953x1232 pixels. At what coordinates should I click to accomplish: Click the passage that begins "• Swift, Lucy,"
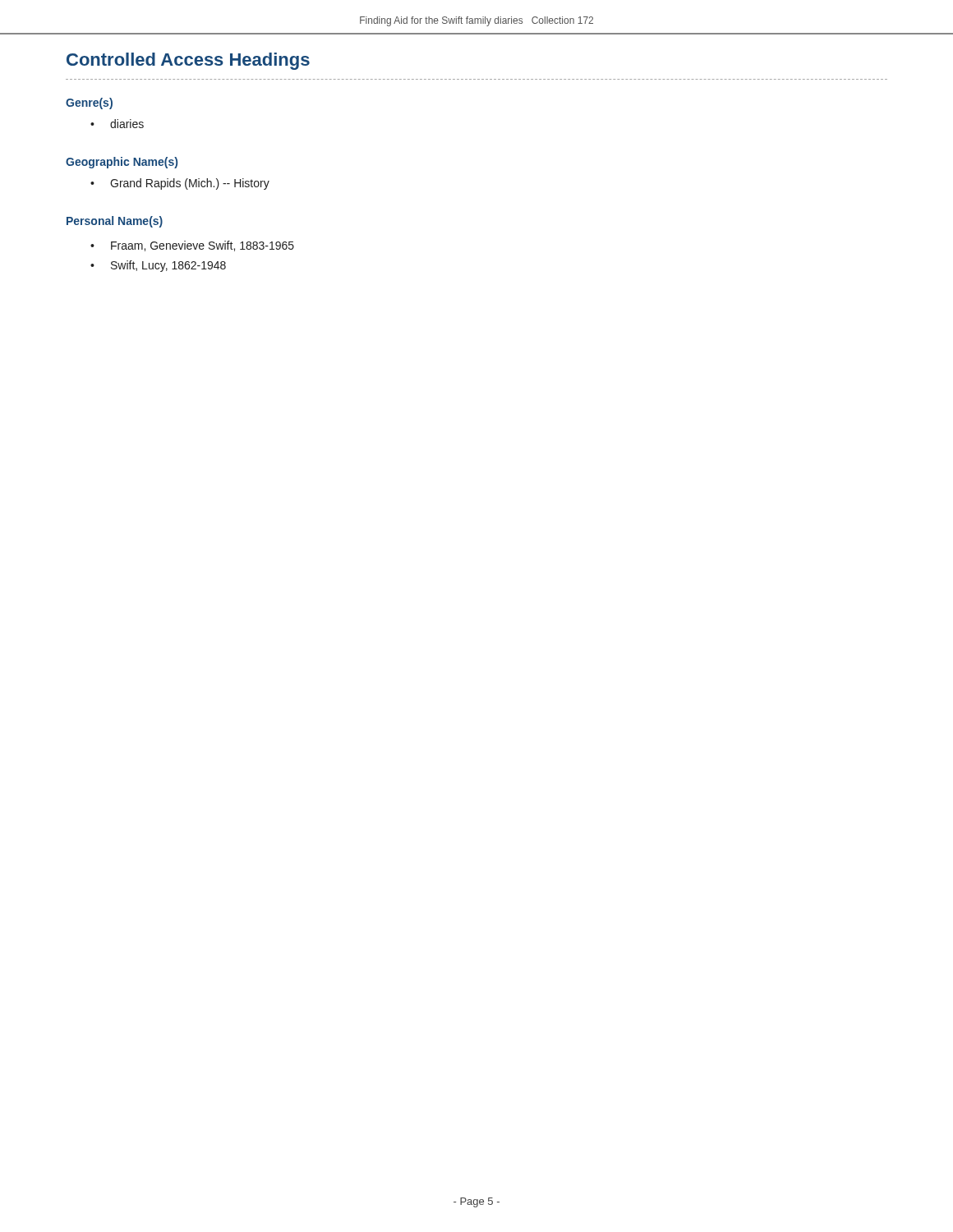158,265
